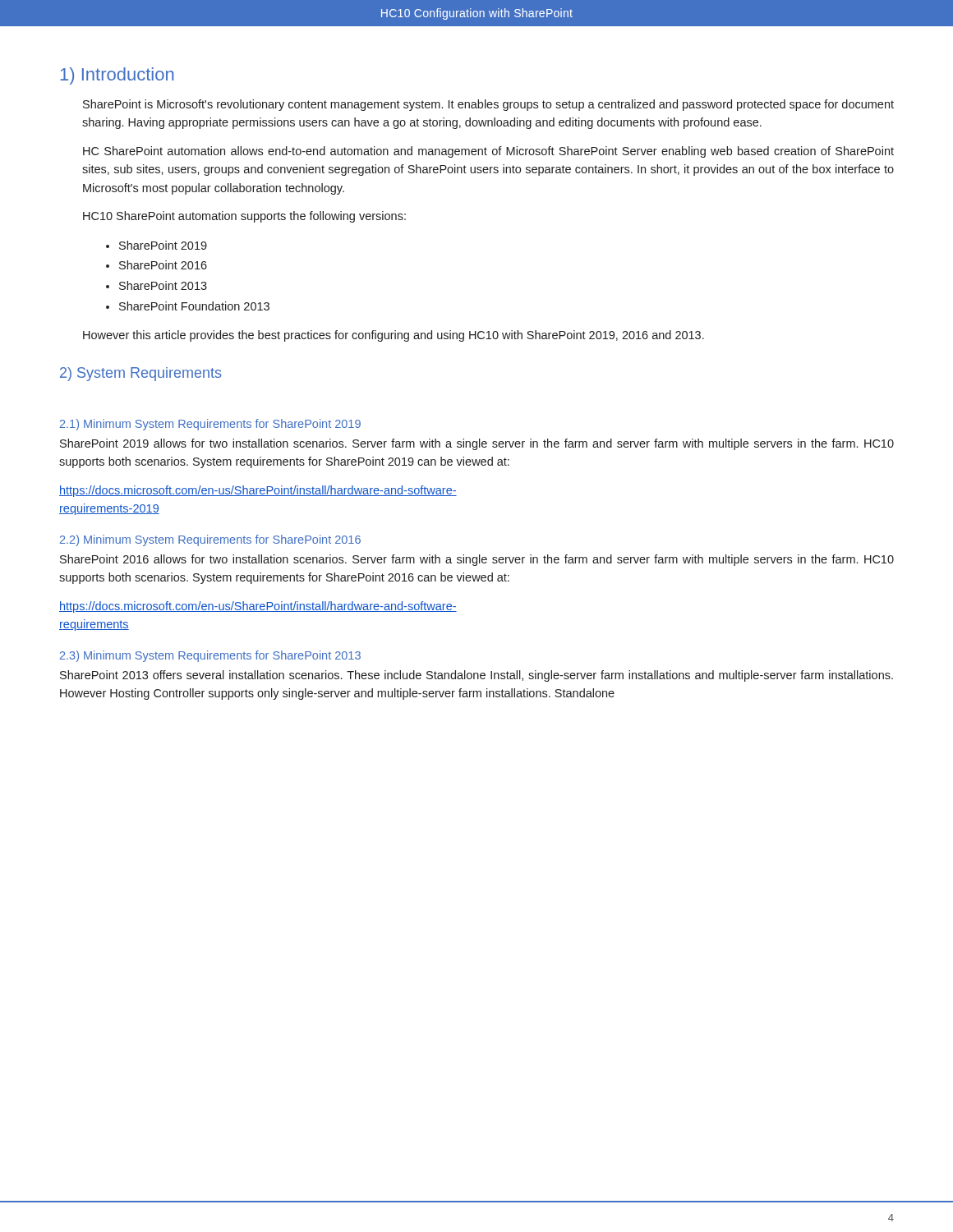Find the text block starting "2.3) Minimum System Requirements for SharePoint 2013"
Image resolution: width=953 pixels, height=1232 pixels.
click(210, 656)
